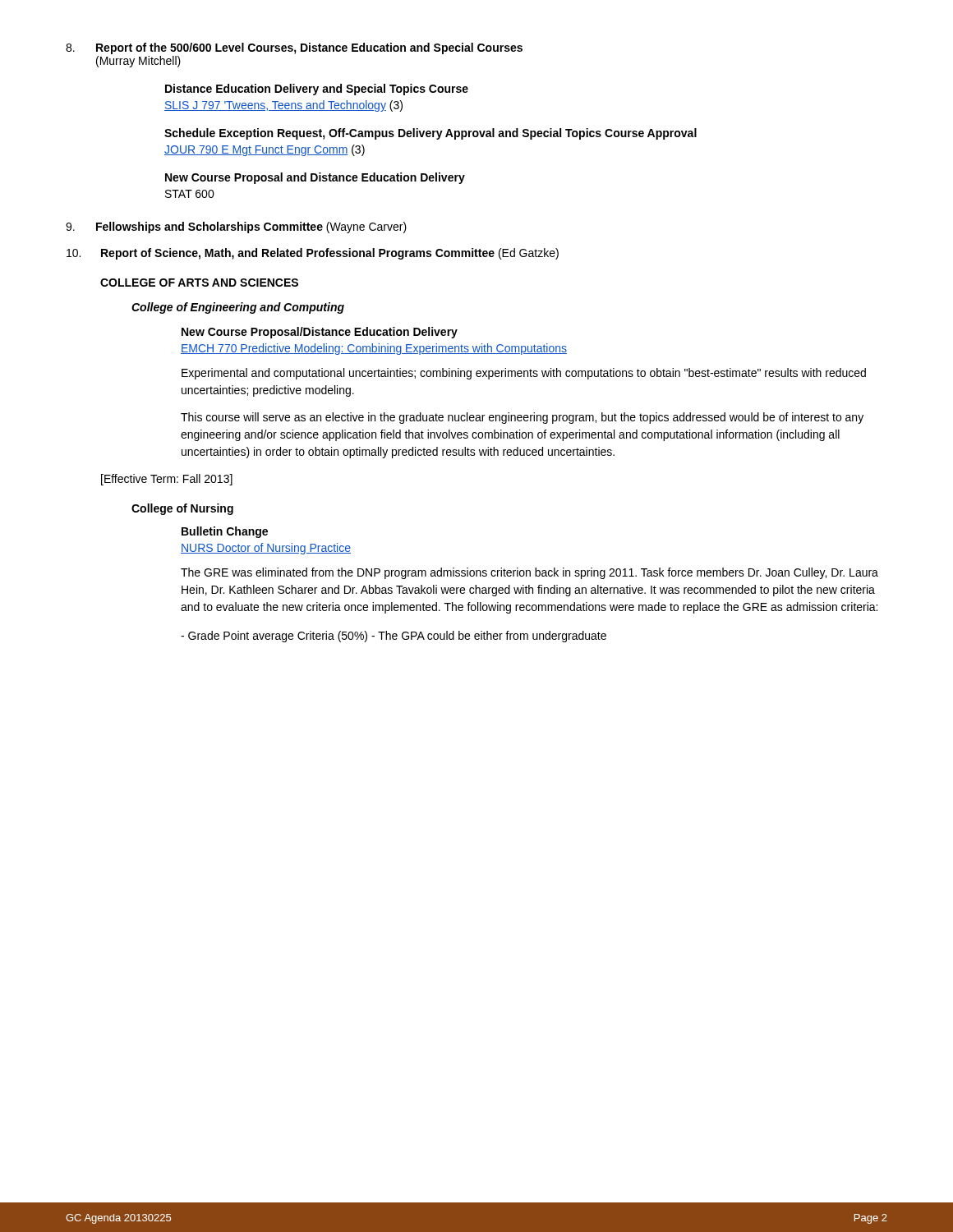
Task: Locate the section header containing "College of Engineering and Computing"
Action: (x=238, y=307)
